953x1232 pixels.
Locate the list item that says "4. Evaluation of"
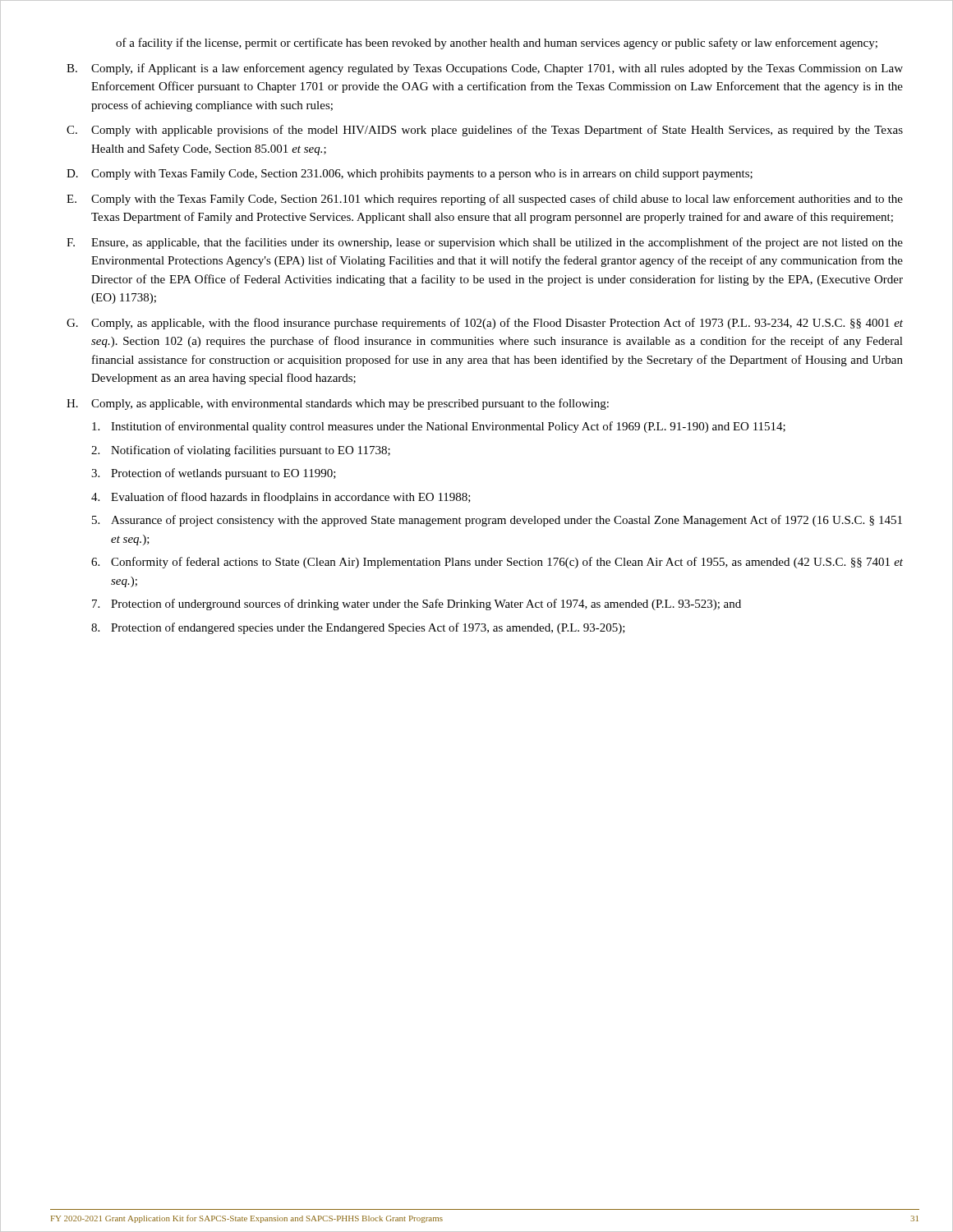pos(281,498)
